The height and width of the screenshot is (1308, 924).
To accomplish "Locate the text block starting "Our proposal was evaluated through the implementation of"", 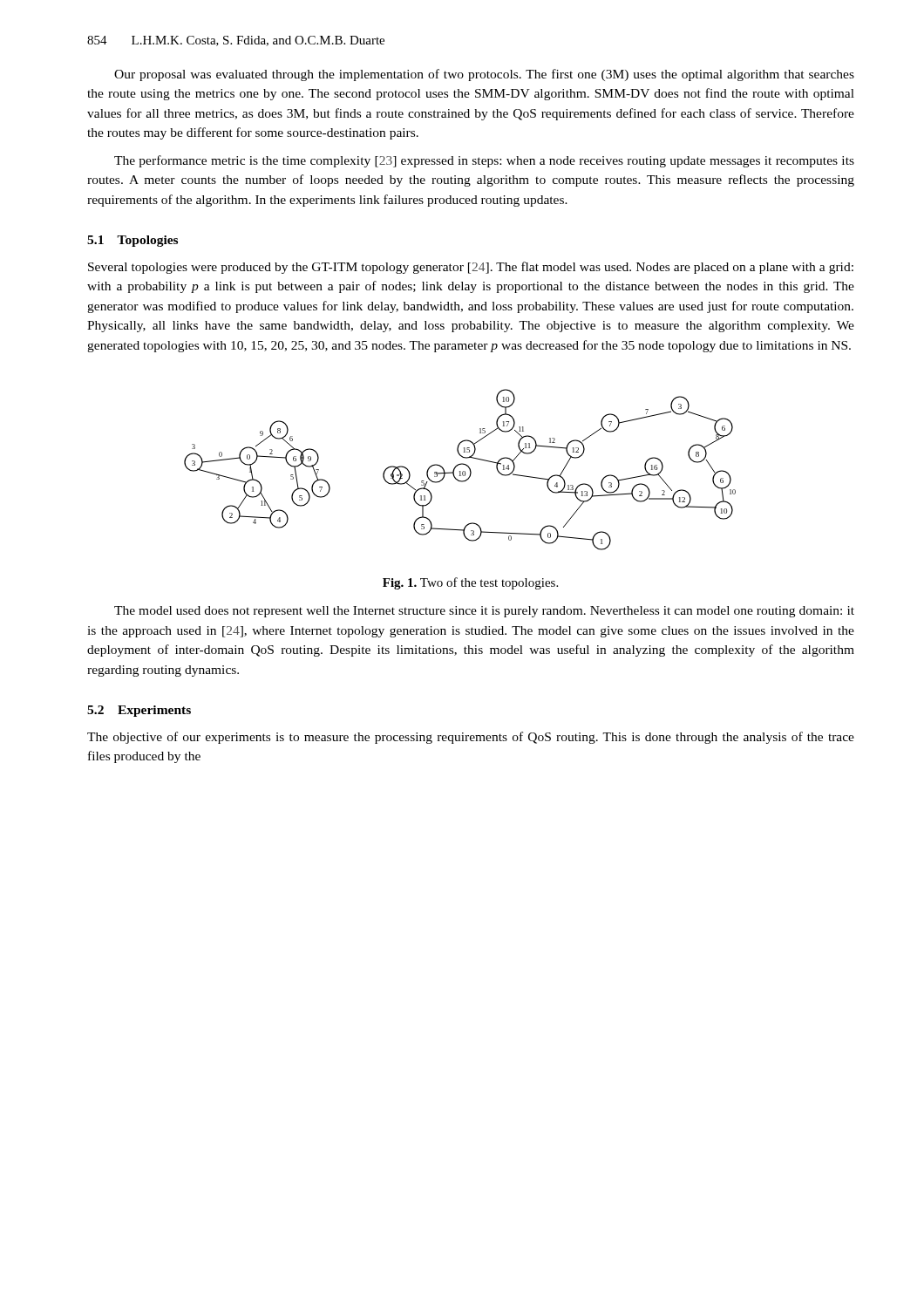I will [x=471, y=104].
